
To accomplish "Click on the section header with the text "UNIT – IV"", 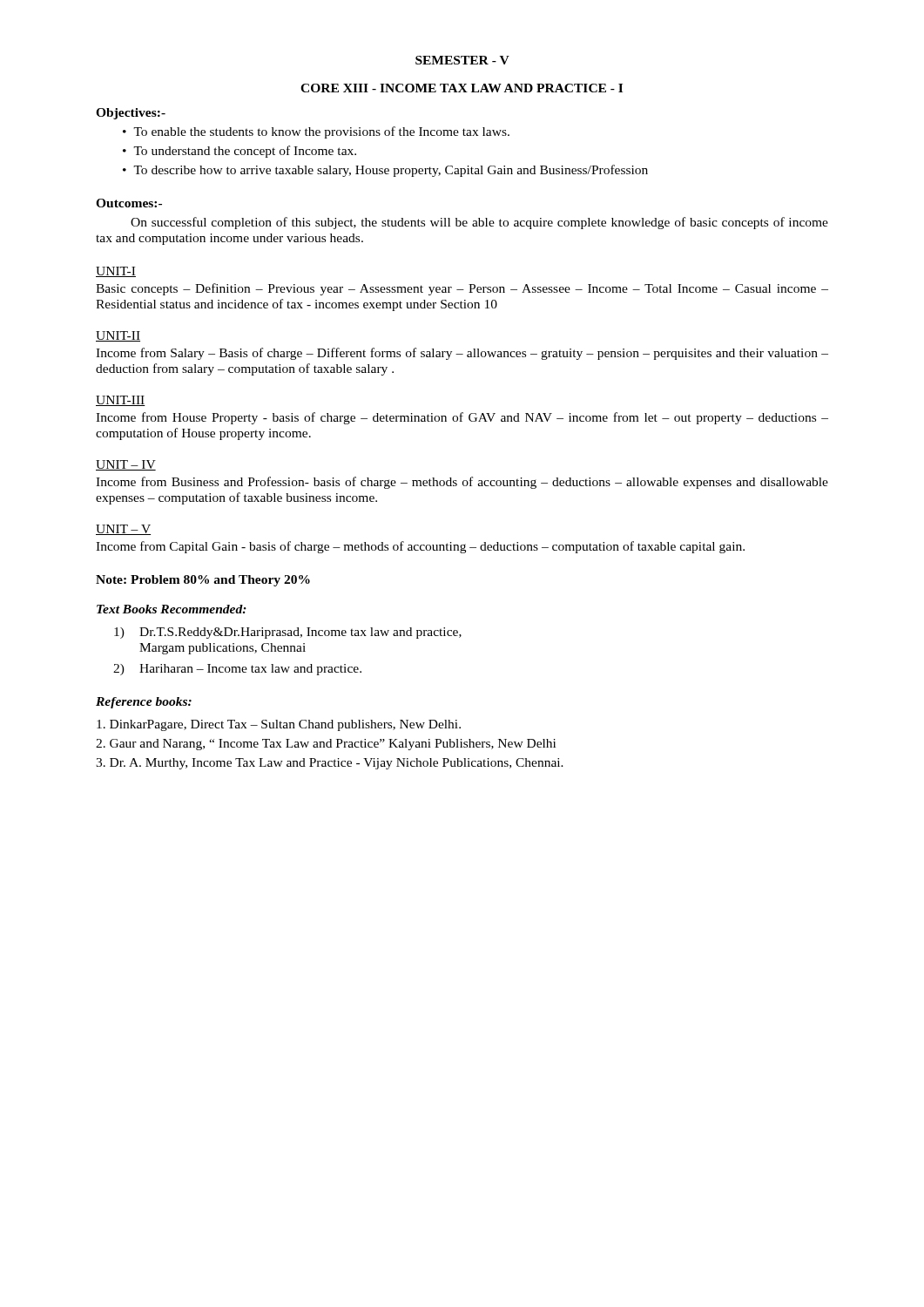I will (x=126, y=464).
